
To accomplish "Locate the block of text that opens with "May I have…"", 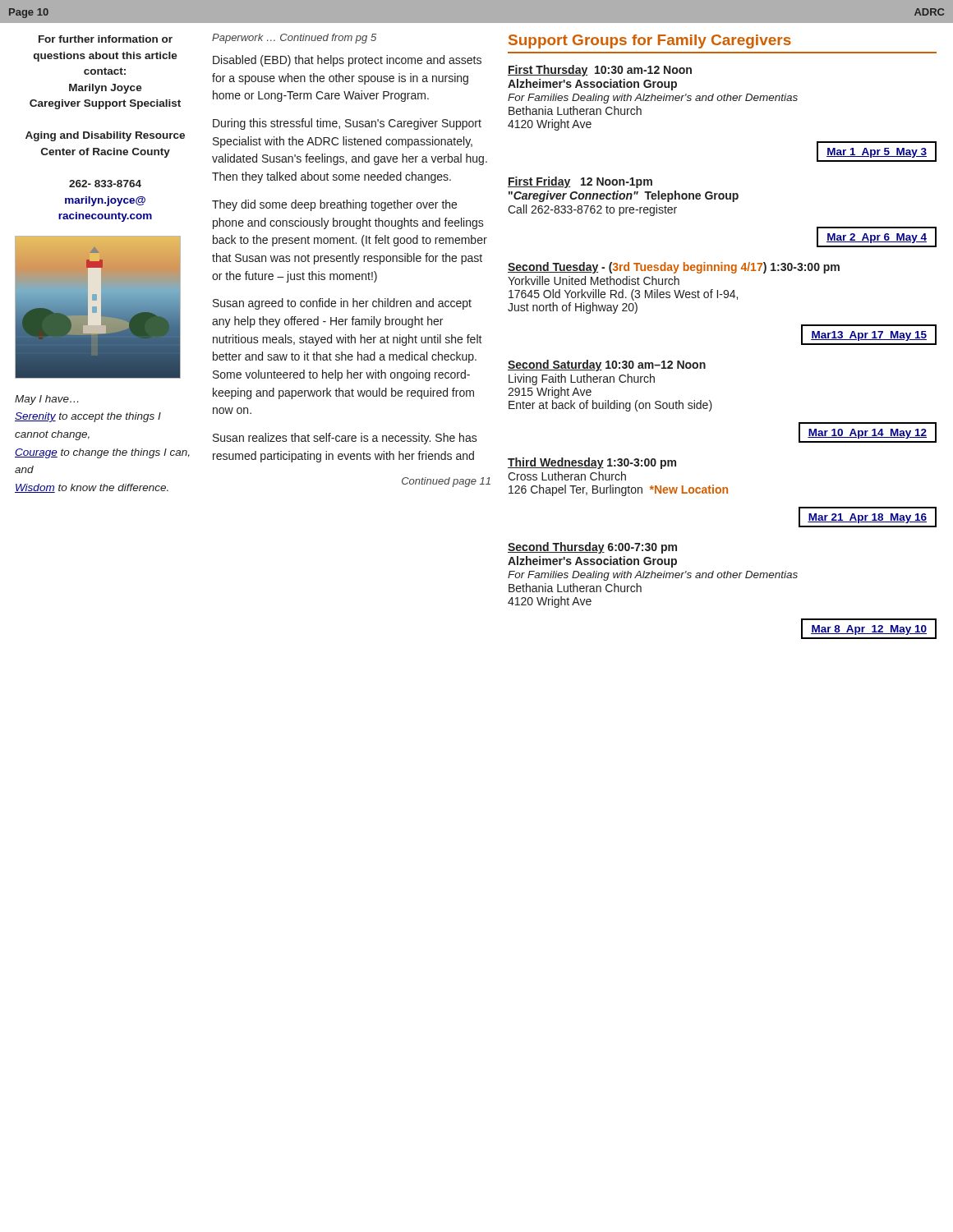I will click(103, 443).
